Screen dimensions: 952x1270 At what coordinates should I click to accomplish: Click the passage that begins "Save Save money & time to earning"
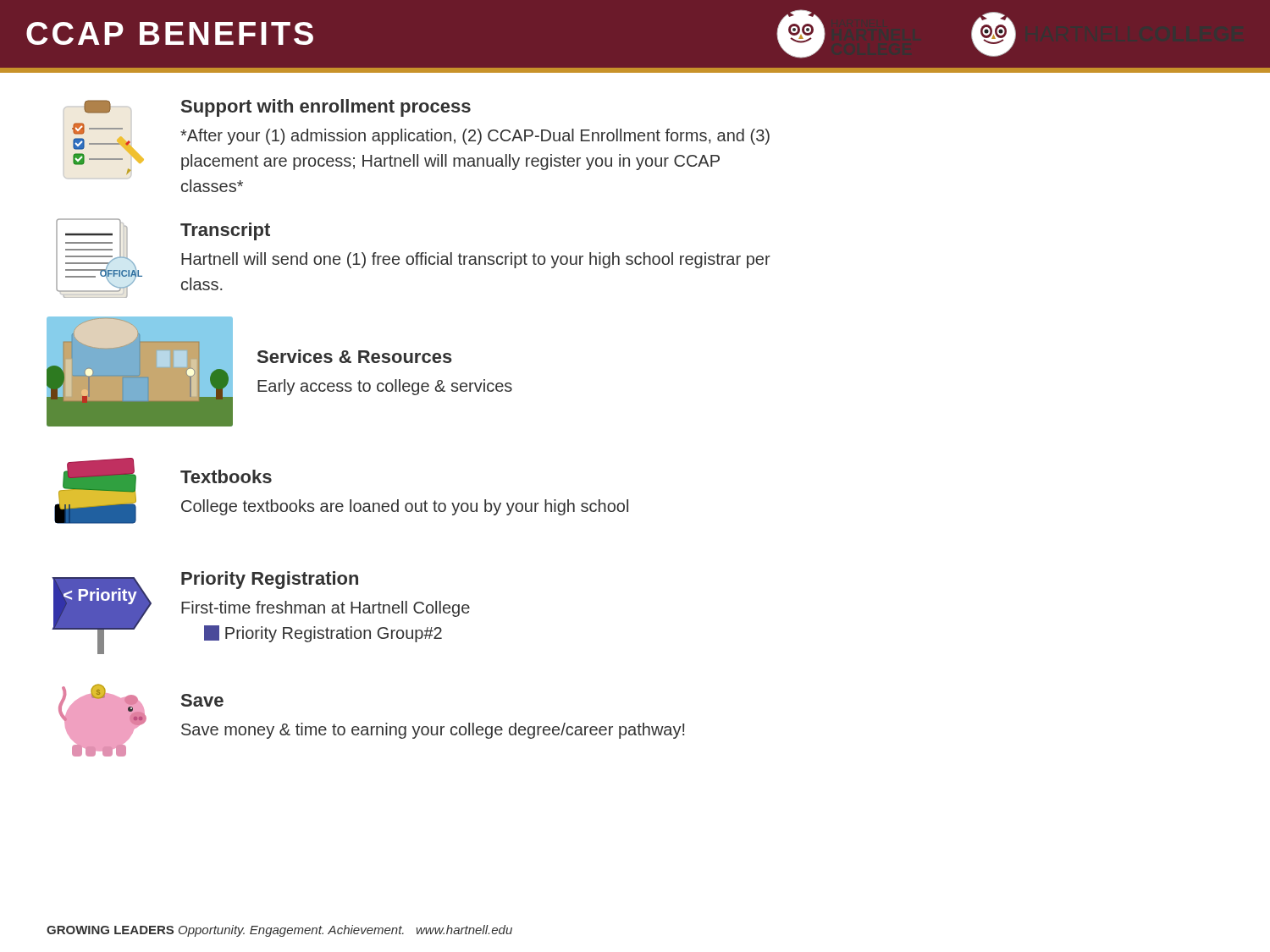pyautogui.click(x=202, y=700)
